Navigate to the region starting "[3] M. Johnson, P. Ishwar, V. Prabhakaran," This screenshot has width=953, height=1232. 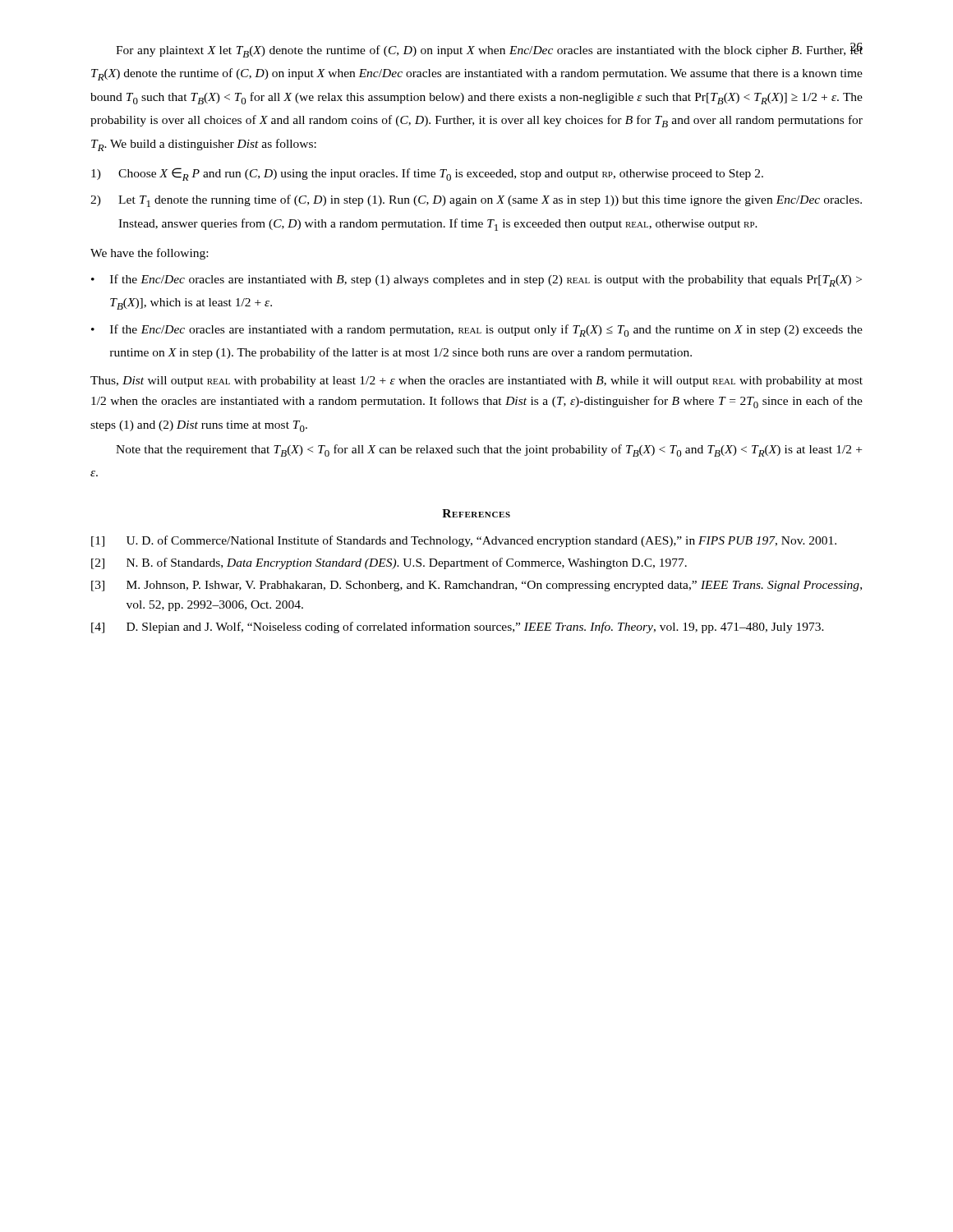[x=476, y=595]
